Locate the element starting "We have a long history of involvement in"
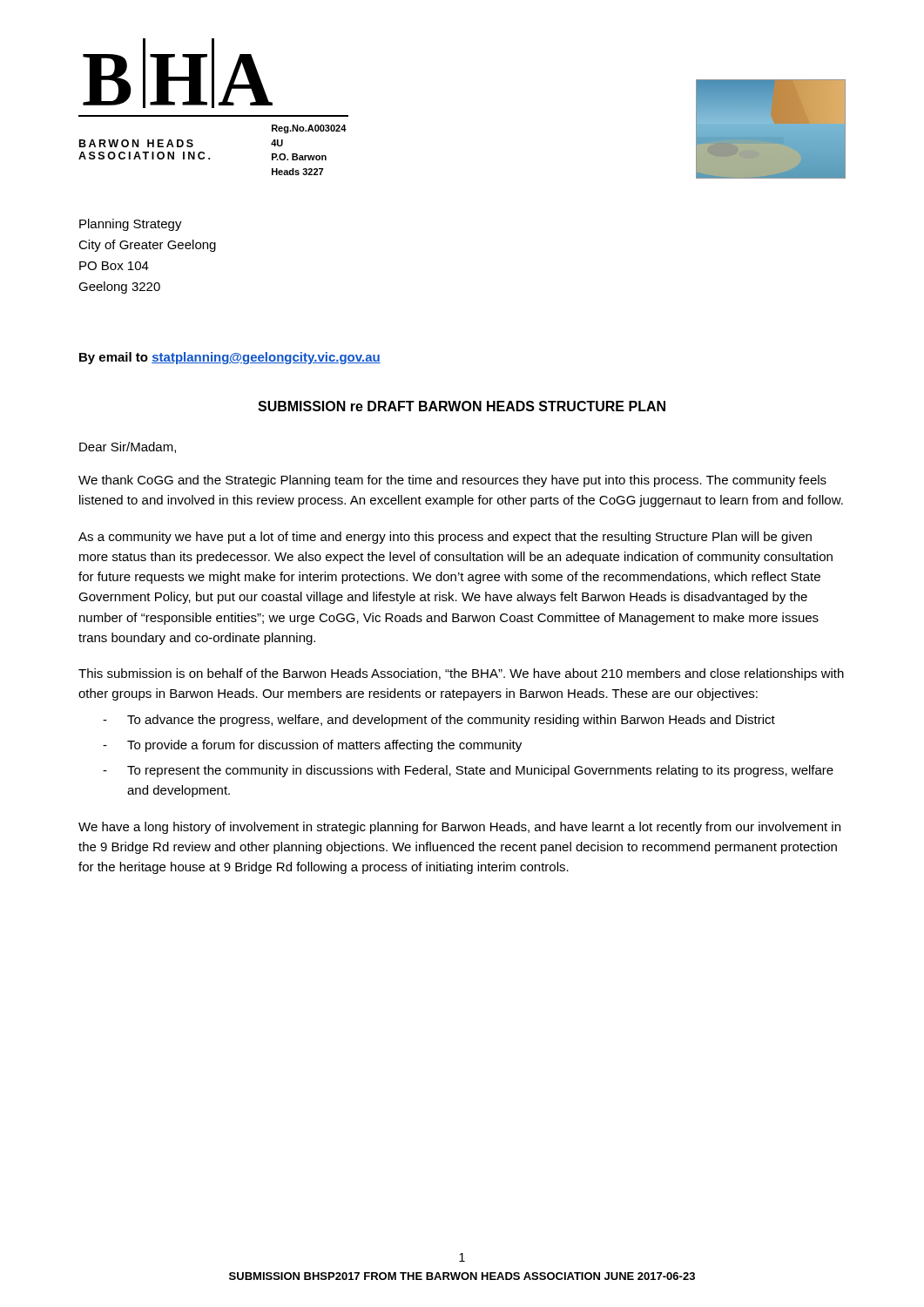The image size is (924, 1307). pyautogui.click(x=460, y=846)
